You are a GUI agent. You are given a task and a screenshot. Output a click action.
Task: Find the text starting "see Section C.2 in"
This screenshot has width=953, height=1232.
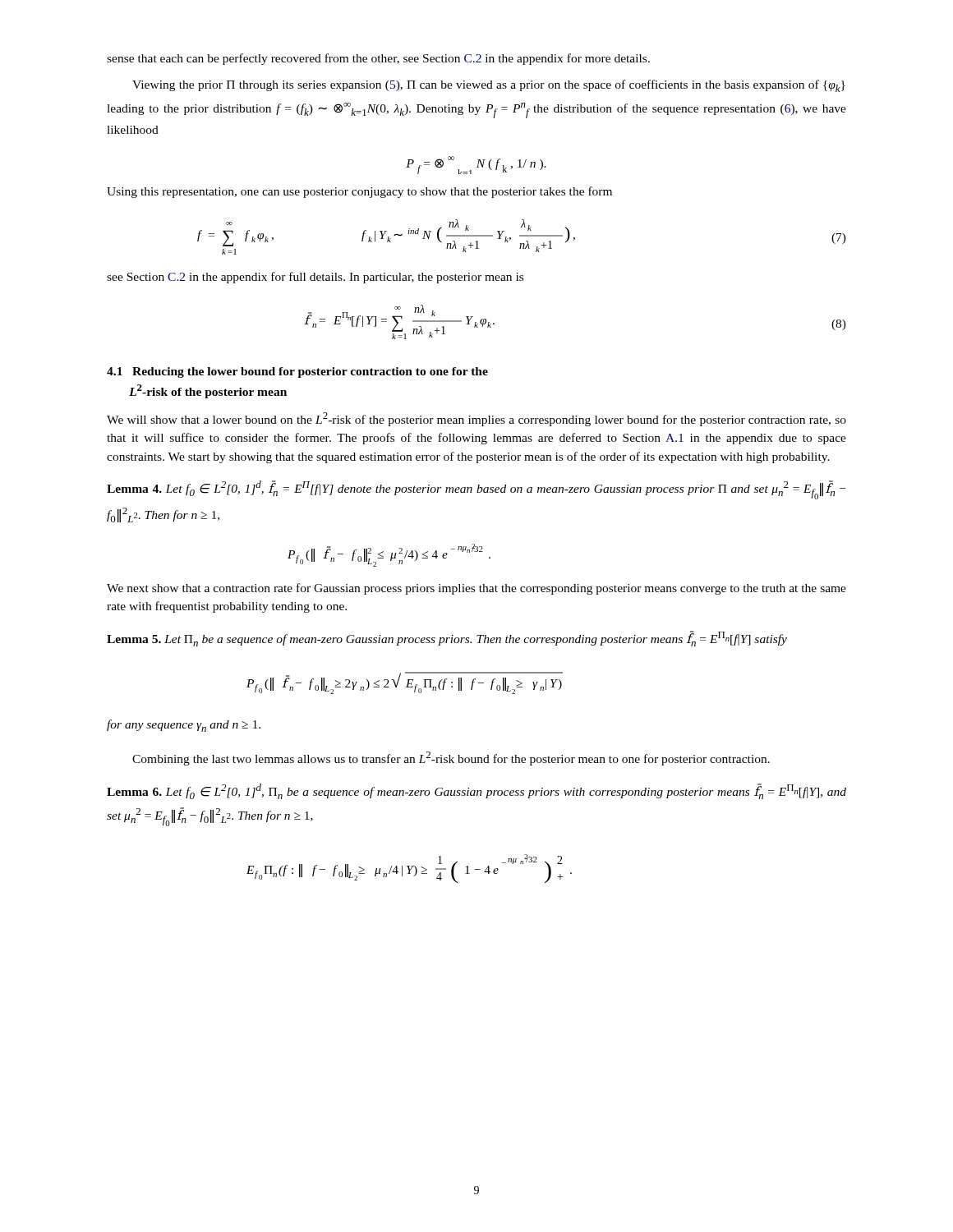pyautogui.click(x=476, y=277)
